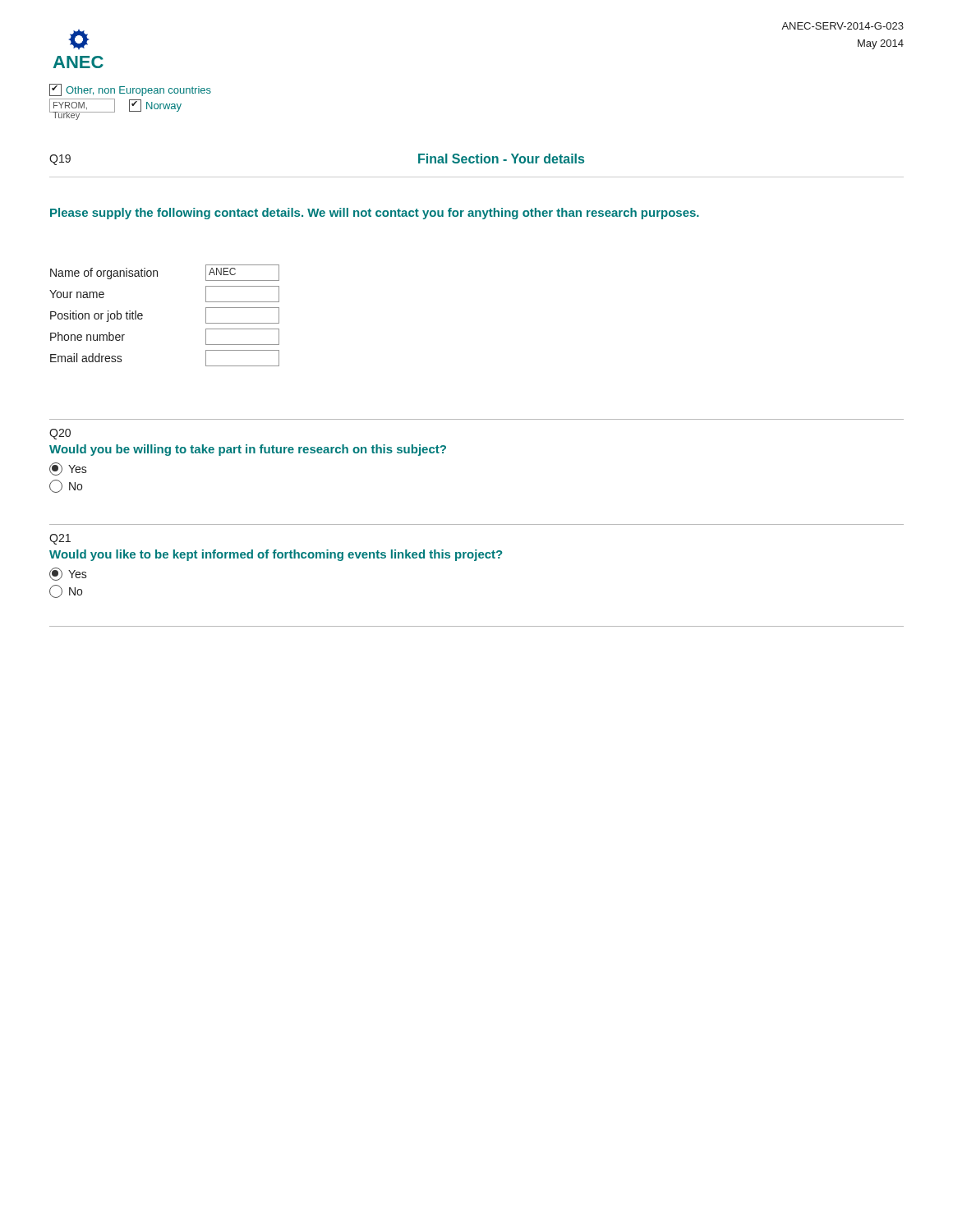Locate the passage starting "Name of organisation"
This screenshot has height=1232, width=953.
246,315
